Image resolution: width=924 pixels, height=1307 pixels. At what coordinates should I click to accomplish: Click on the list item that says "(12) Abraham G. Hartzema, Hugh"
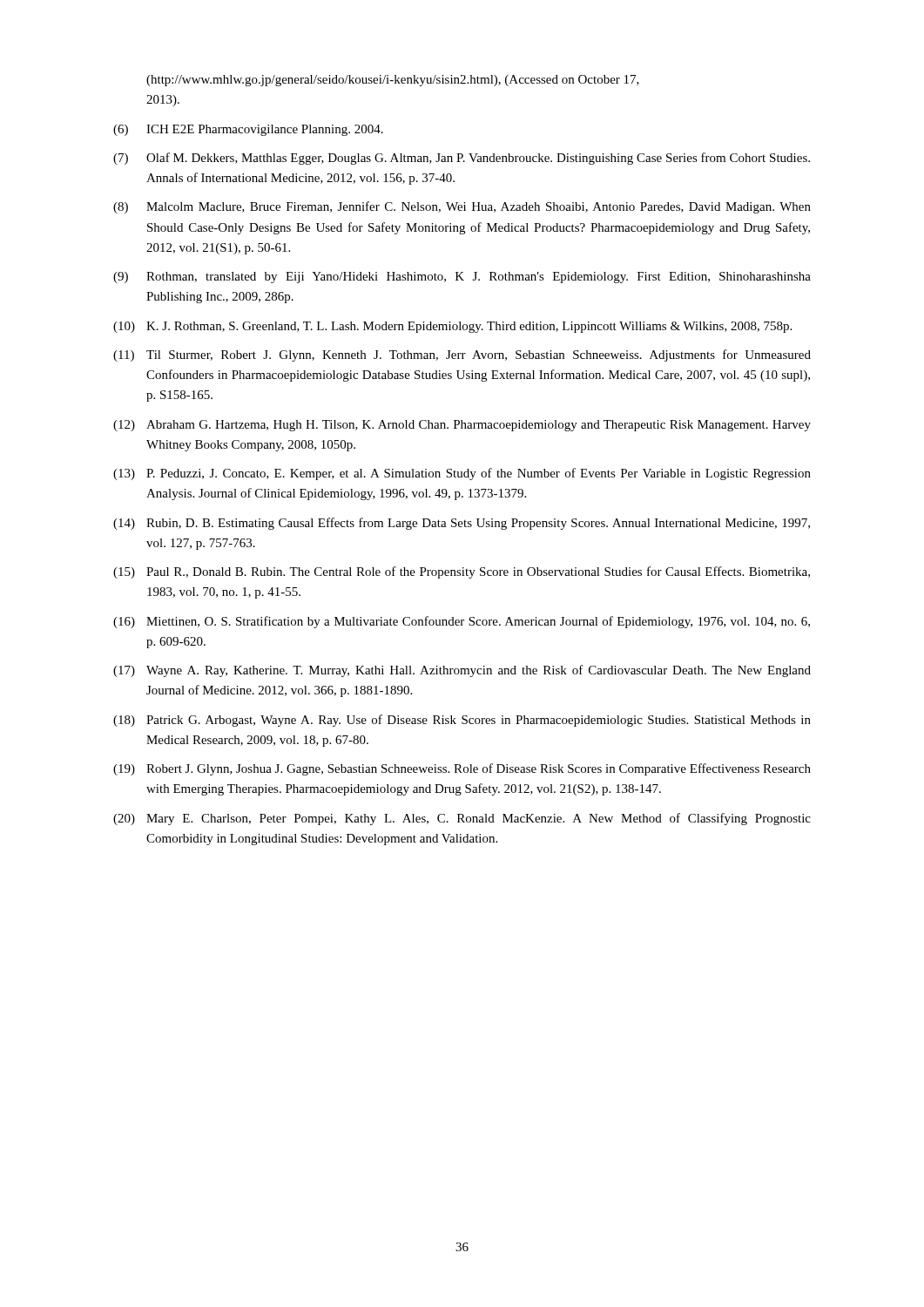462,435
